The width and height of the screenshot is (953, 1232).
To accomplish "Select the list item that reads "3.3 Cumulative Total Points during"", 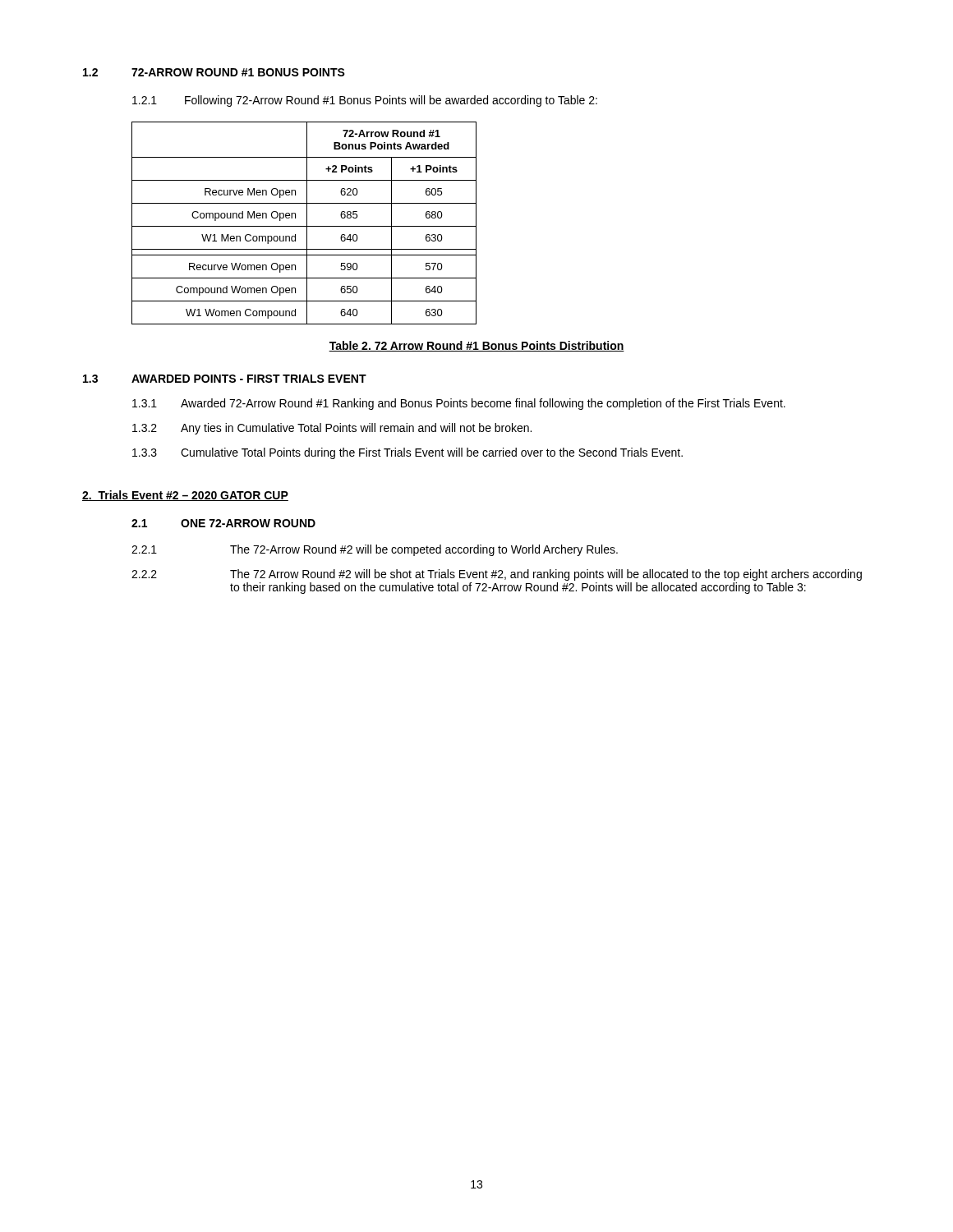I will pyautogui.click(x=501, y=453).
